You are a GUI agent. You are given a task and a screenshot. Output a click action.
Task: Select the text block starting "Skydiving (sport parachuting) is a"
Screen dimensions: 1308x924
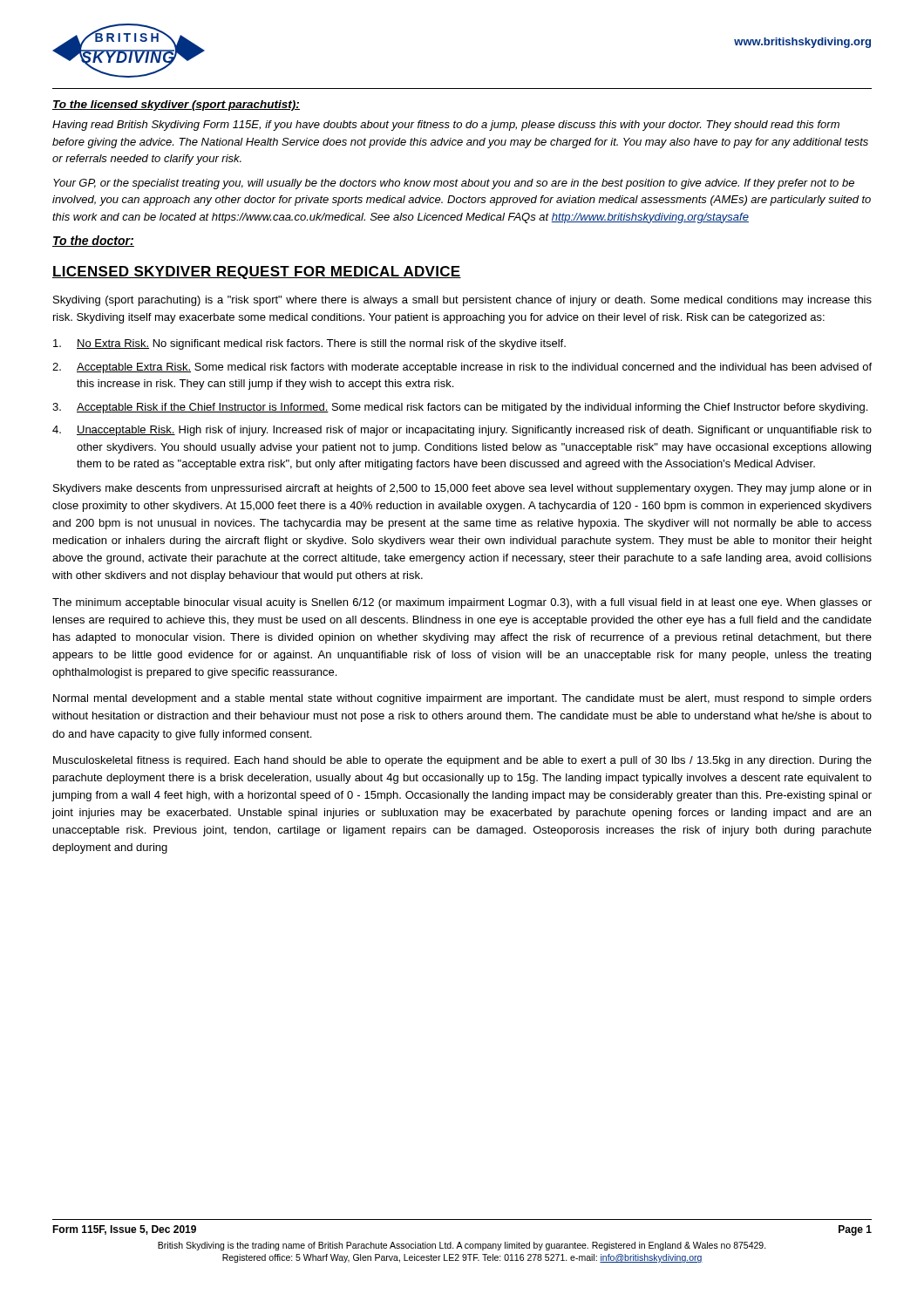[462, 308]
